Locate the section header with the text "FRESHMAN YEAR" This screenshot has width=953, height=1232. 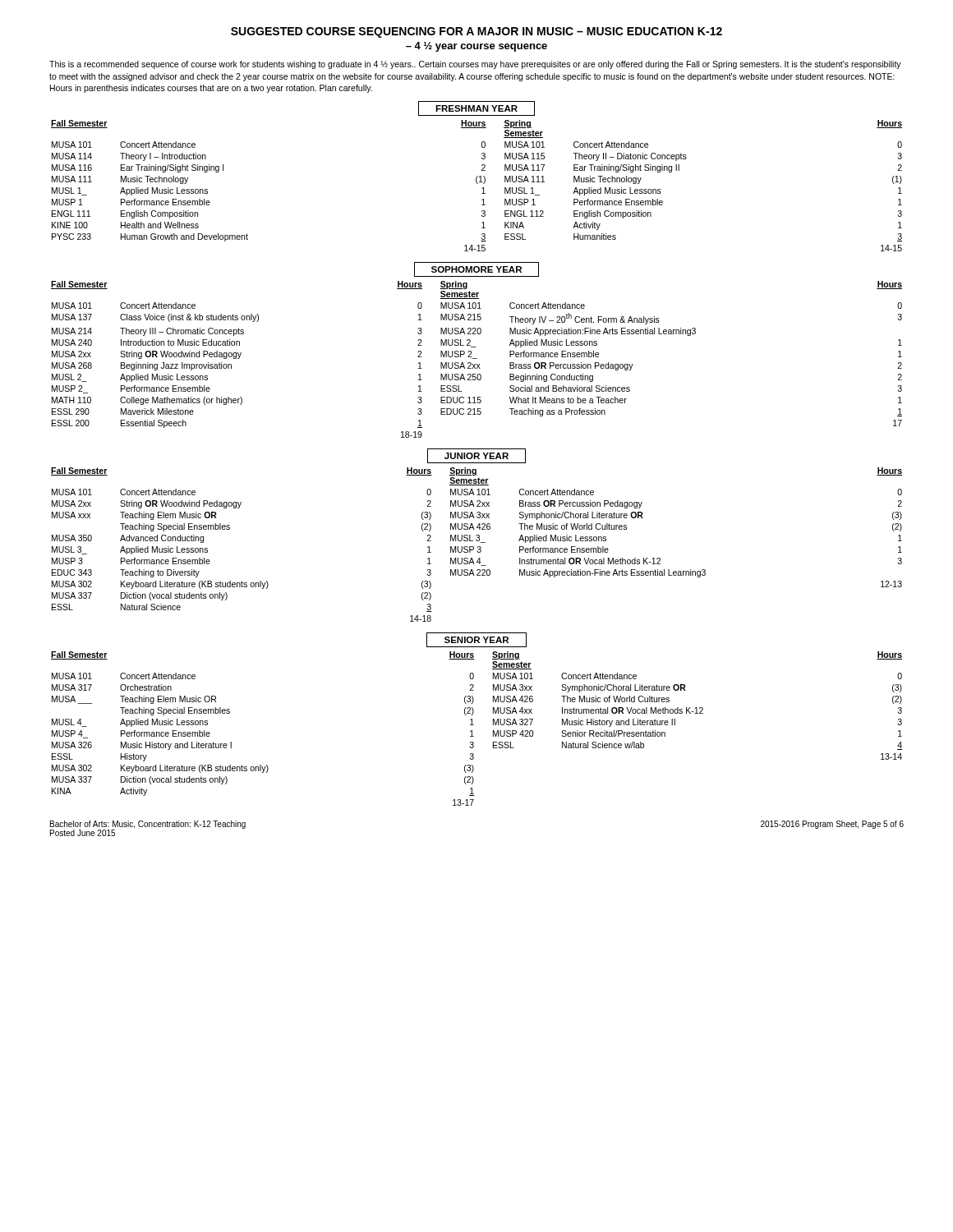[x=476, y=108]
